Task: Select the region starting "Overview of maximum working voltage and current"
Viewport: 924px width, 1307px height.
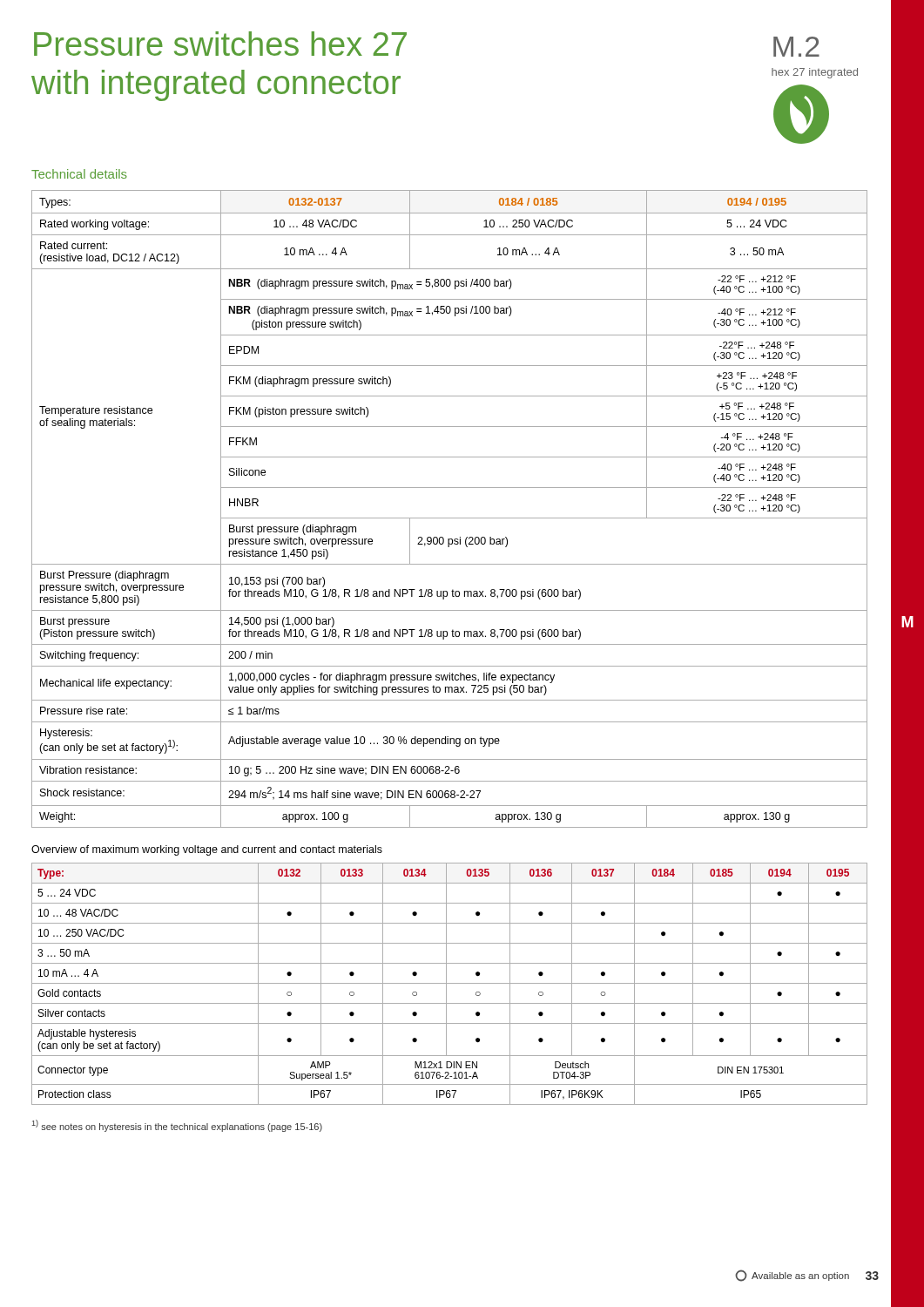Action: [207, 849]
